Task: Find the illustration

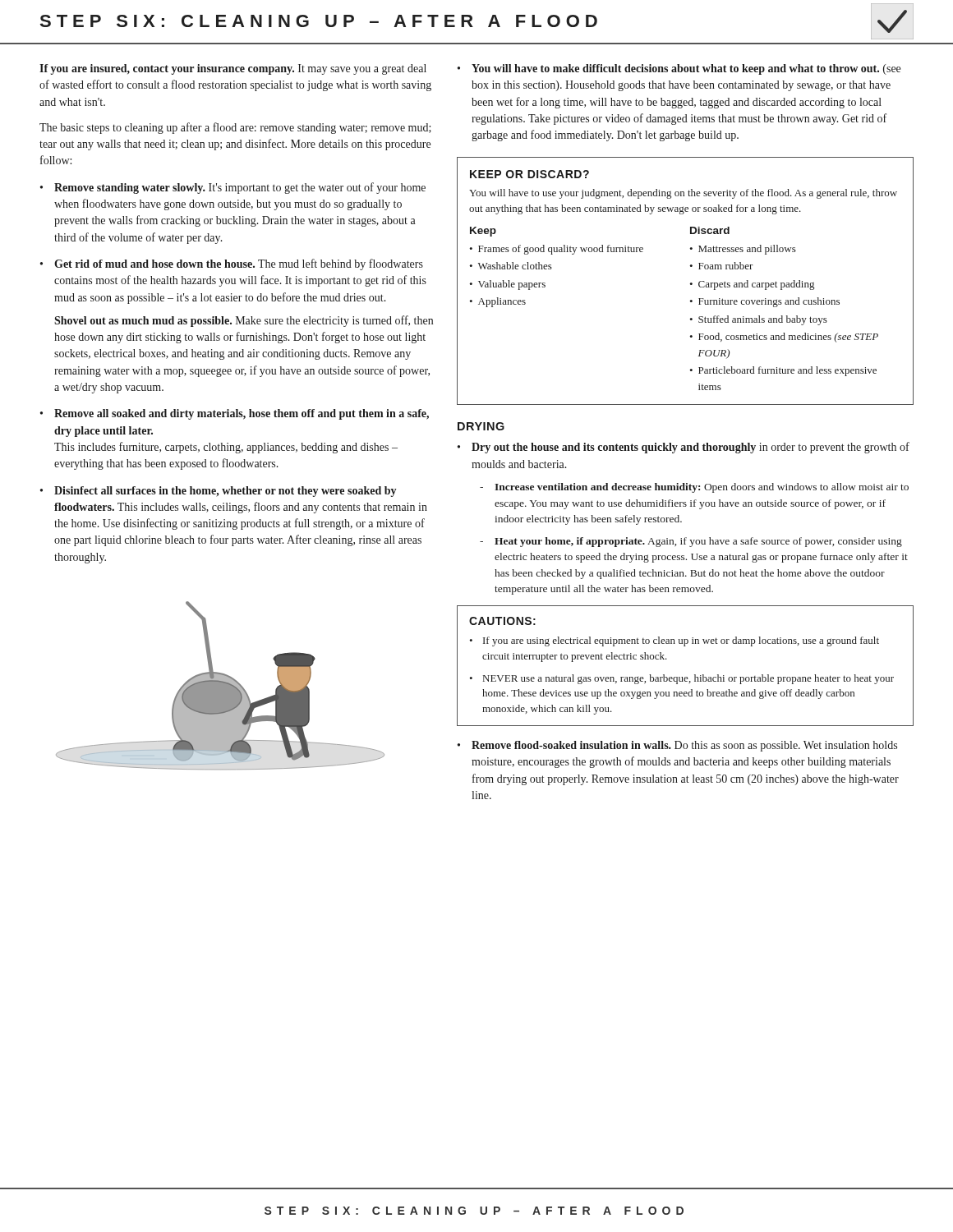Action: 220,674
